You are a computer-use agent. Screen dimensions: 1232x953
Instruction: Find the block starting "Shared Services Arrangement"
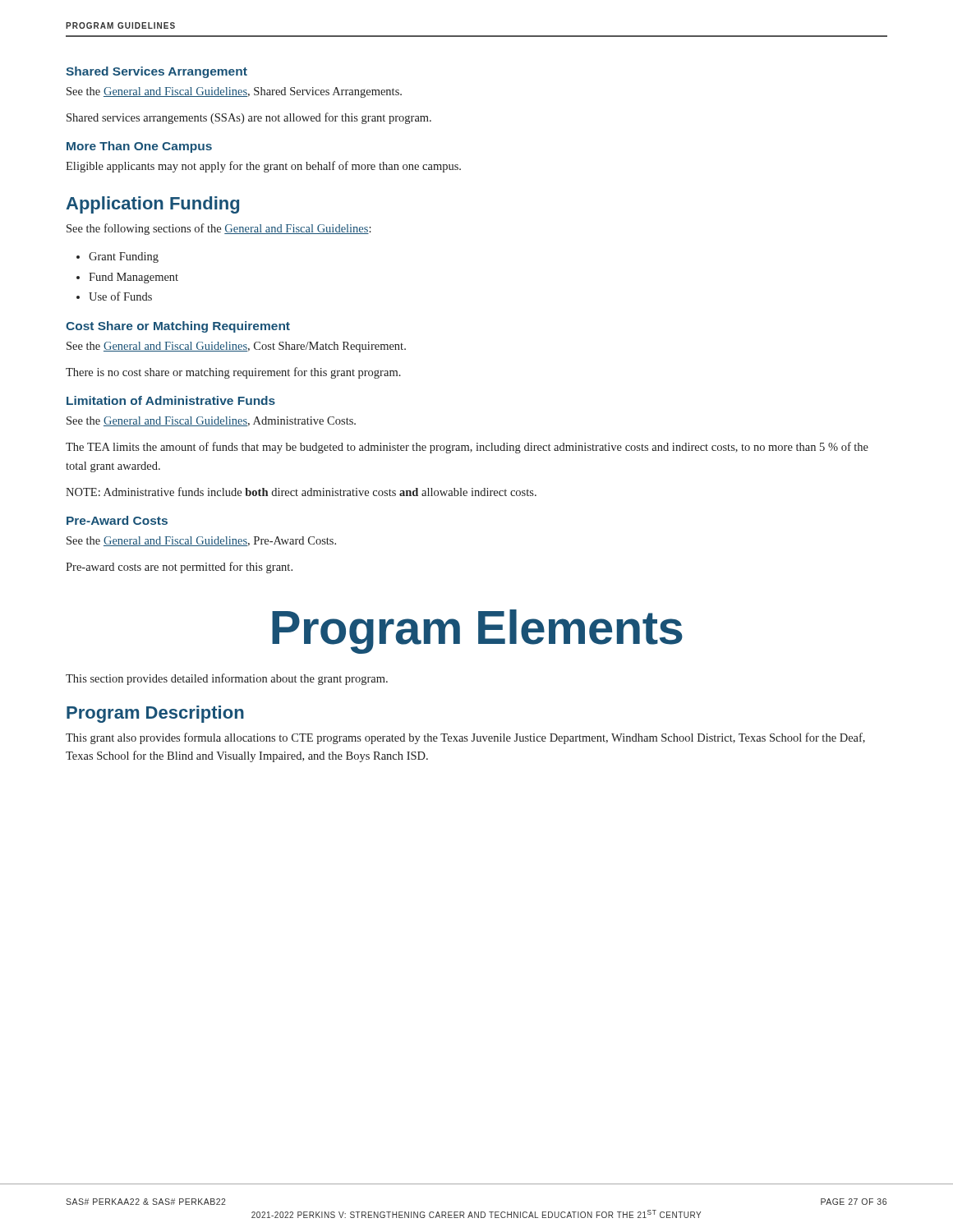pos(156,71)
